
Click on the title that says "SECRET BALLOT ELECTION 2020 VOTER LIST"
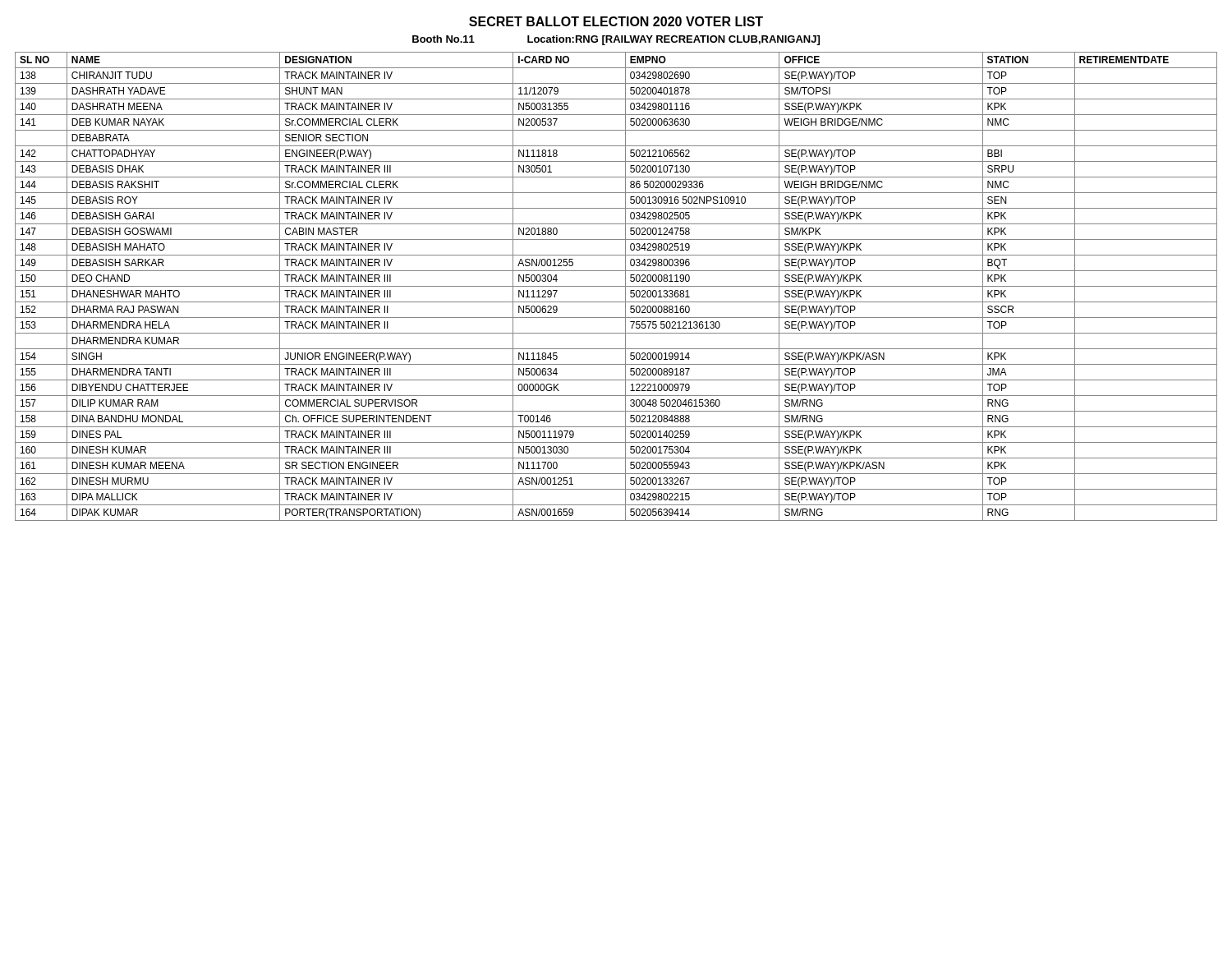point(616,22)
